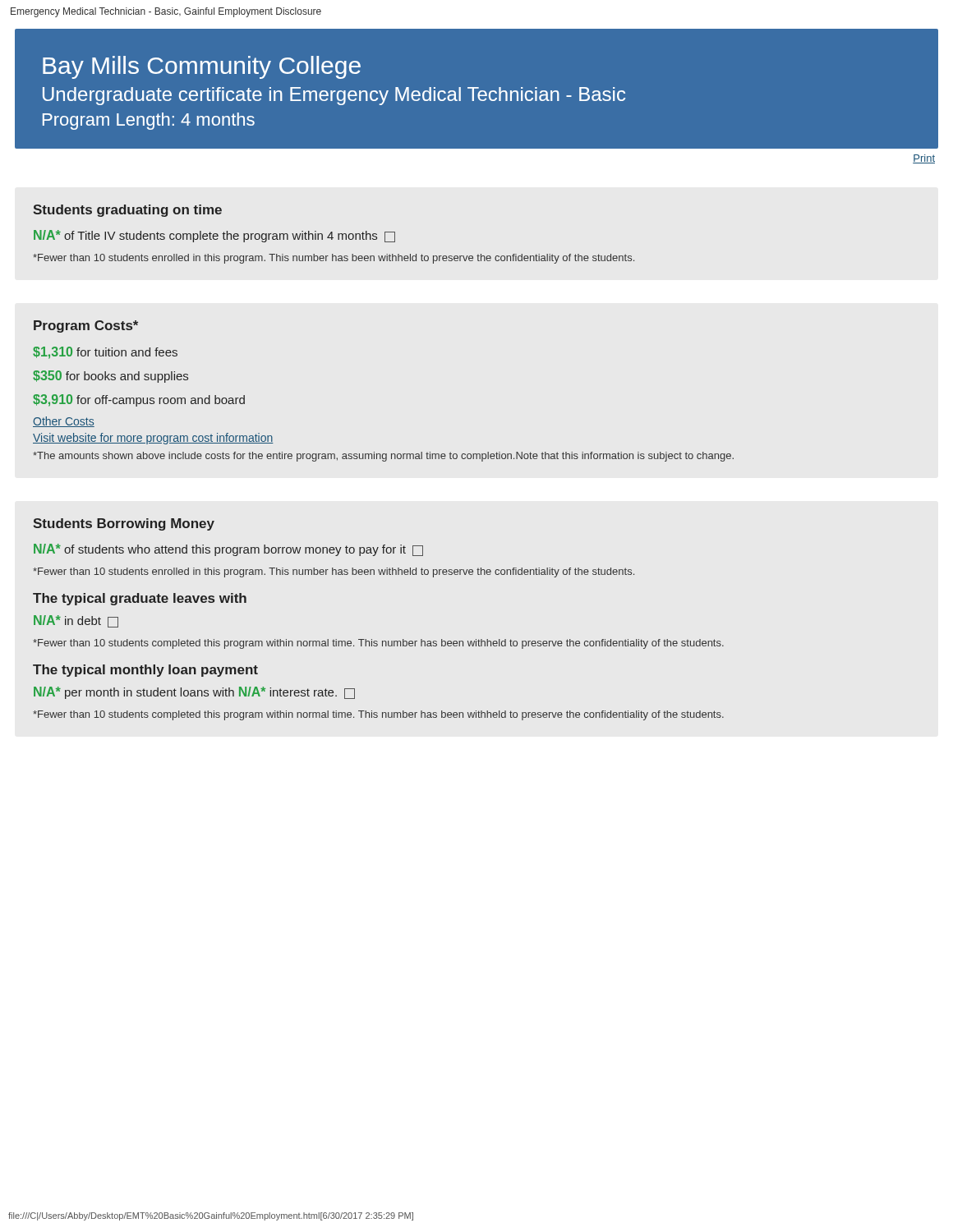Find the section header that says "Students graduating on time"
The height and width of the screenshot is (1232, 953).
point(127,211)
